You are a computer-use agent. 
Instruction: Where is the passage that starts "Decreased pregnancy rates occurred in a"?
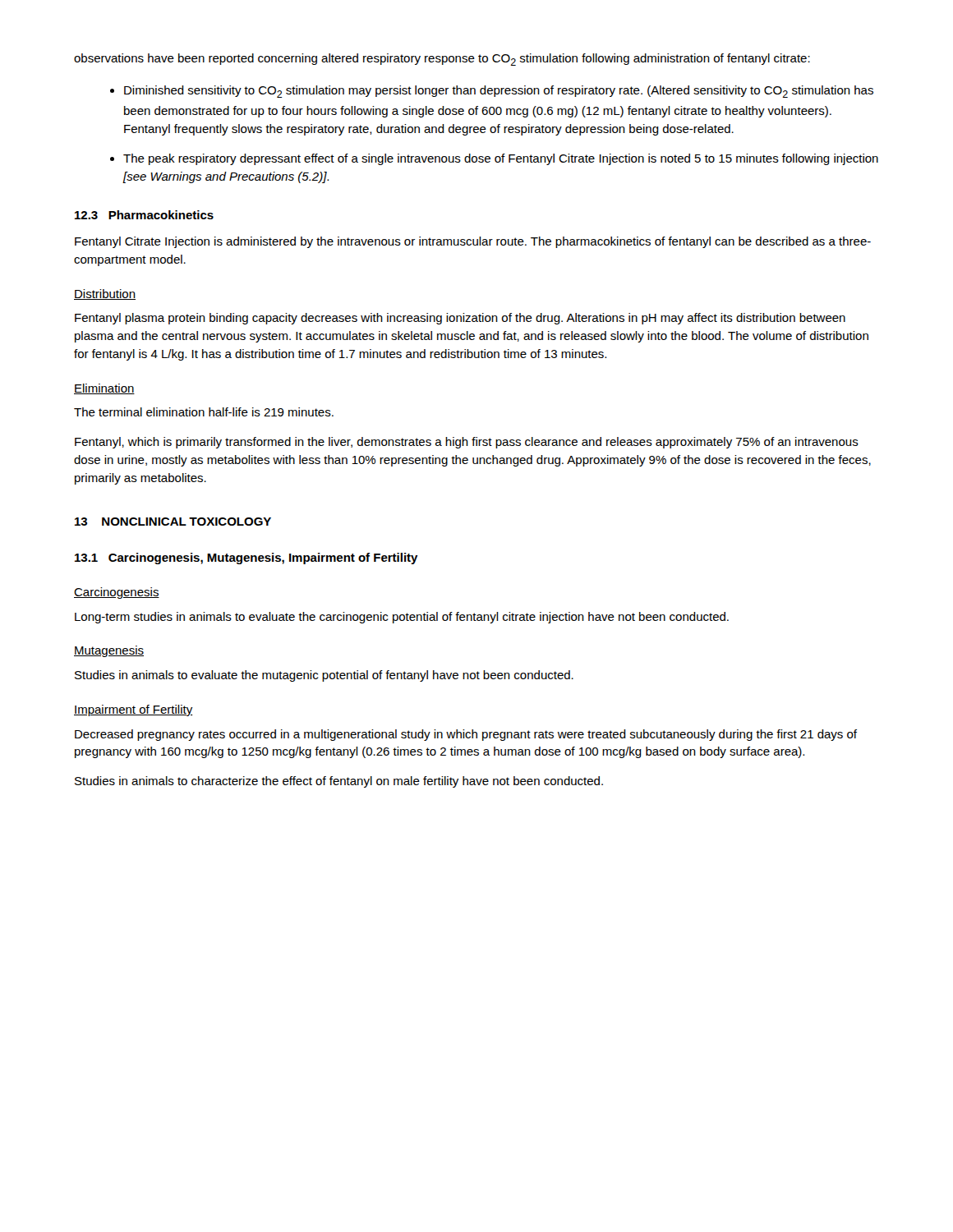(x=465, y=742)
